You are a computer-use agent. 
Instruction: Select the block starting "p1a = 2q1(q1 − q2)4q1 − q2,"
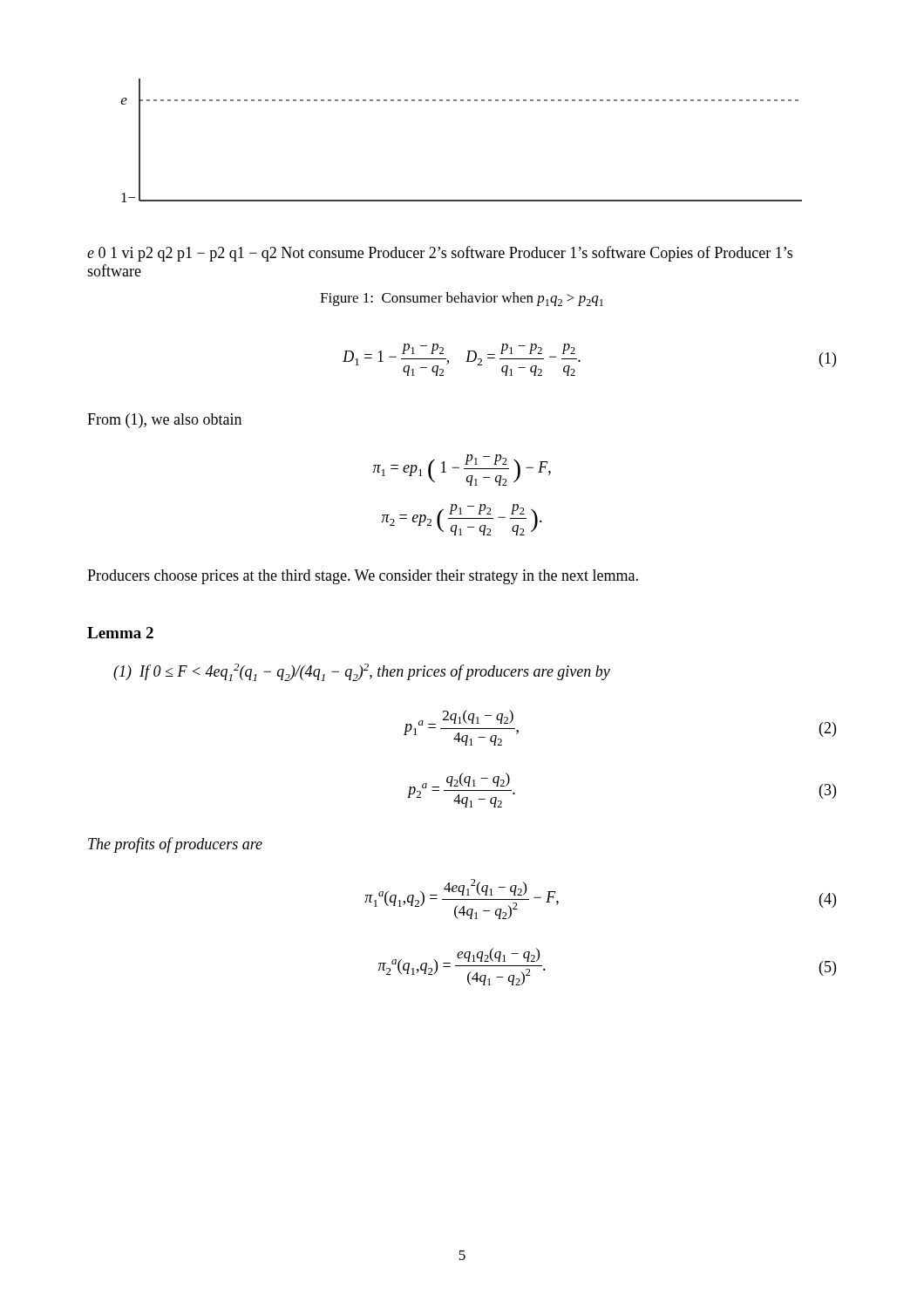477,729
